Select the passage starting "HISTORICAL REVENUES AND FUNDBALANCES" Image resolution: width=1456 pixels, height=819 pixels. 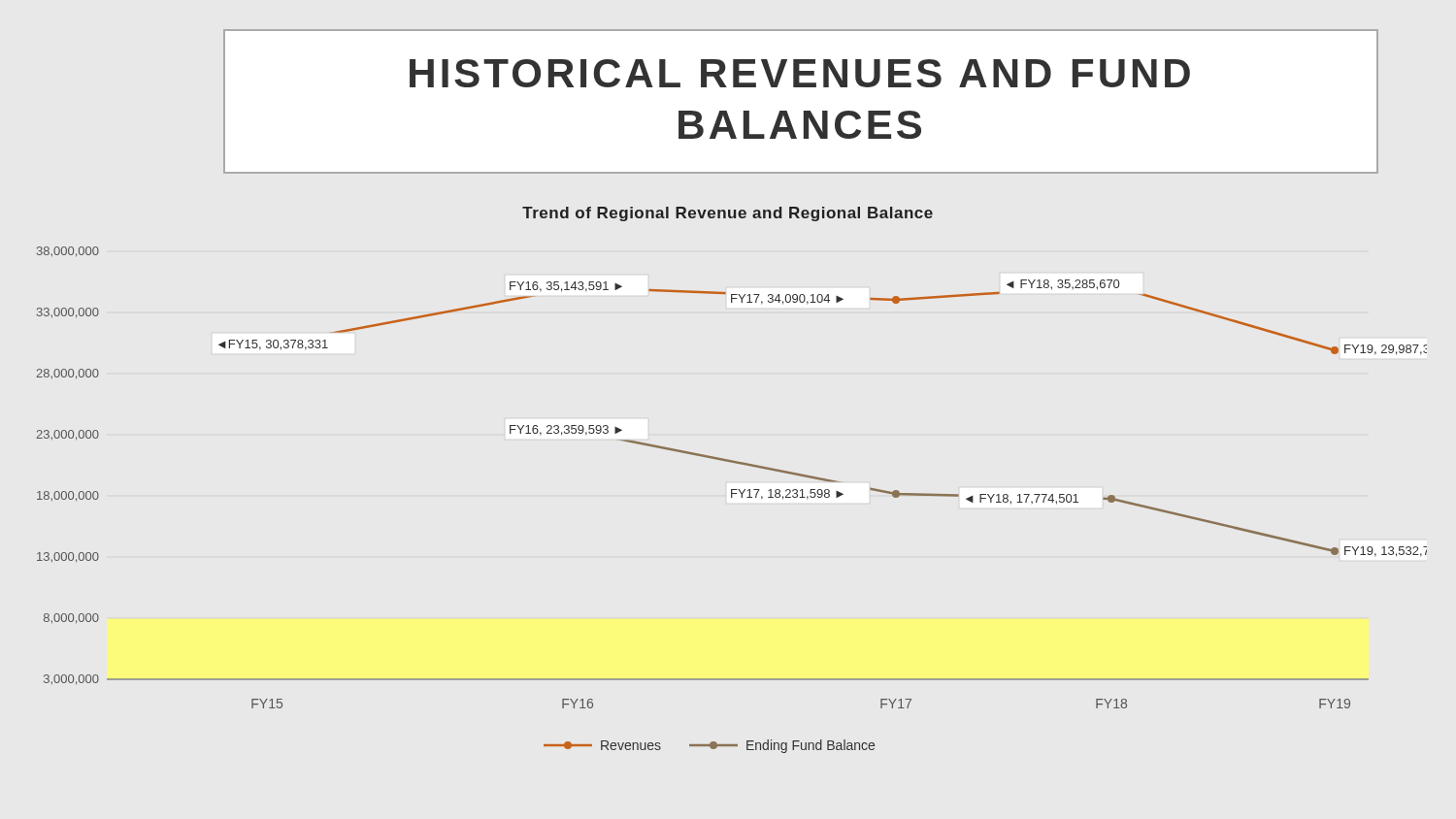pyautogui.click(x=801, y=99)
